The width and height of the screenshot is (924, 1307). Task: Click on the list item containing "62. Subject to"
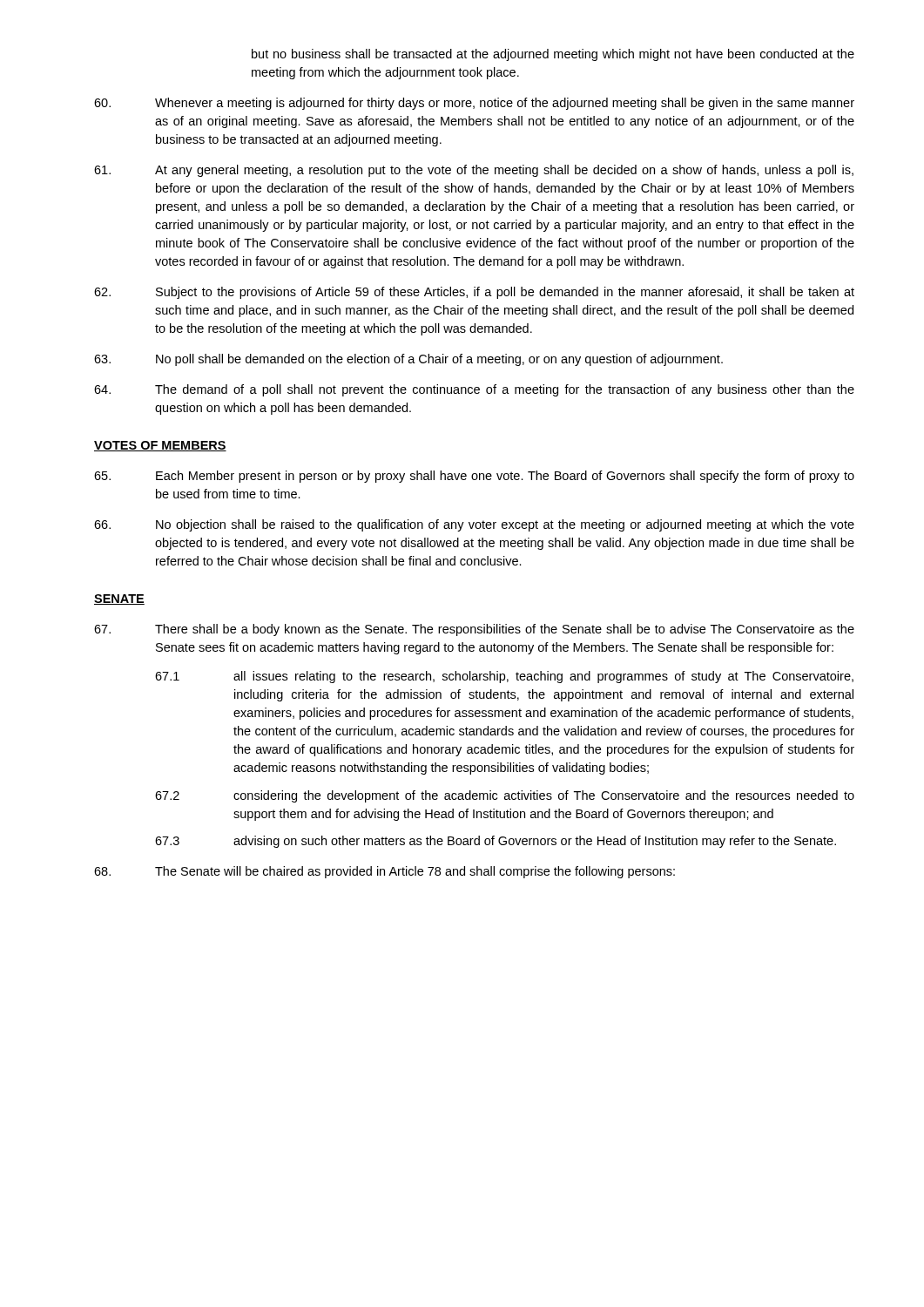[474, 311]
